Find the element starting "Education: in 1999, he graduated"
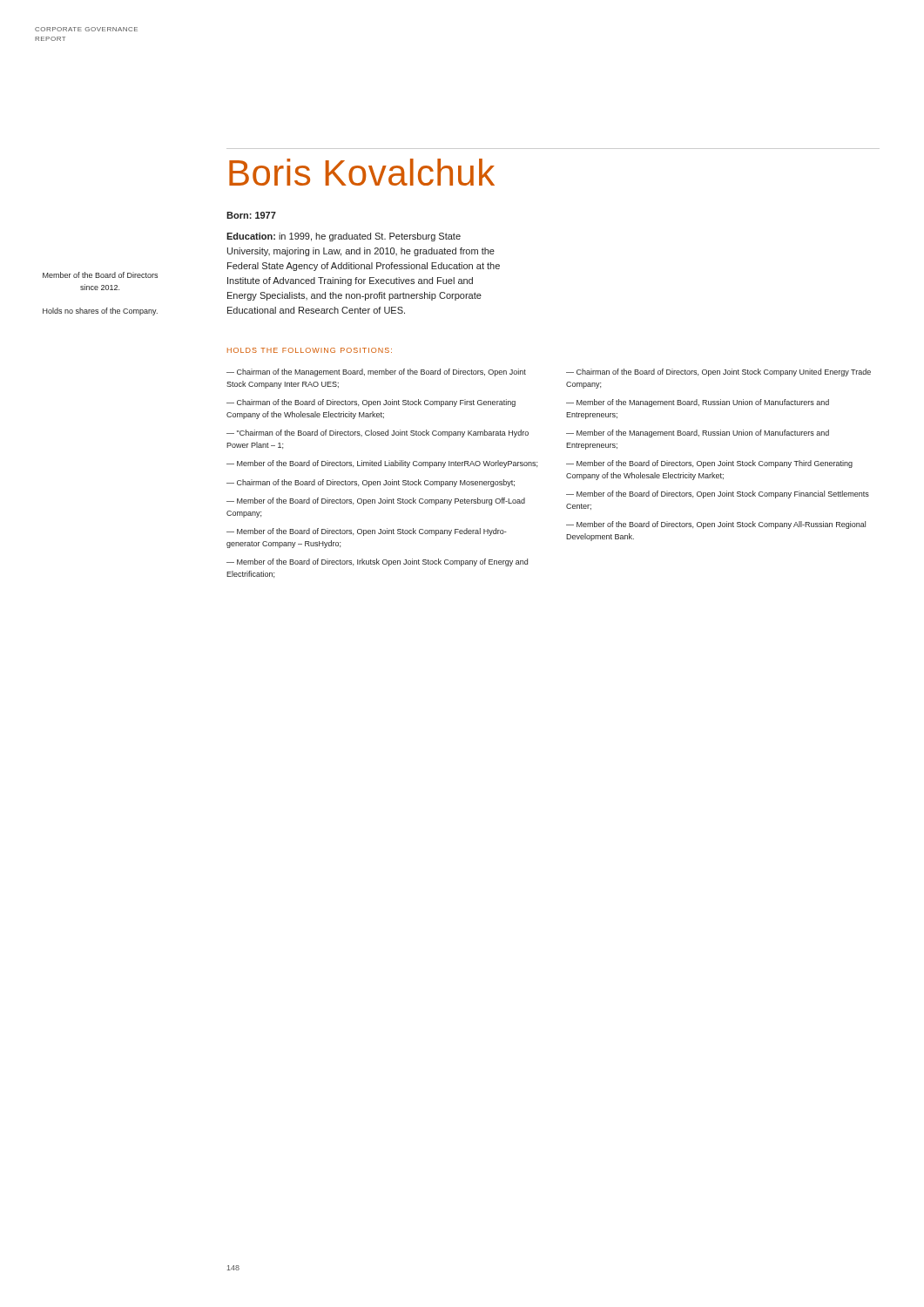The height and width of the screenshot is (1307, 924). tap(363, 273)
